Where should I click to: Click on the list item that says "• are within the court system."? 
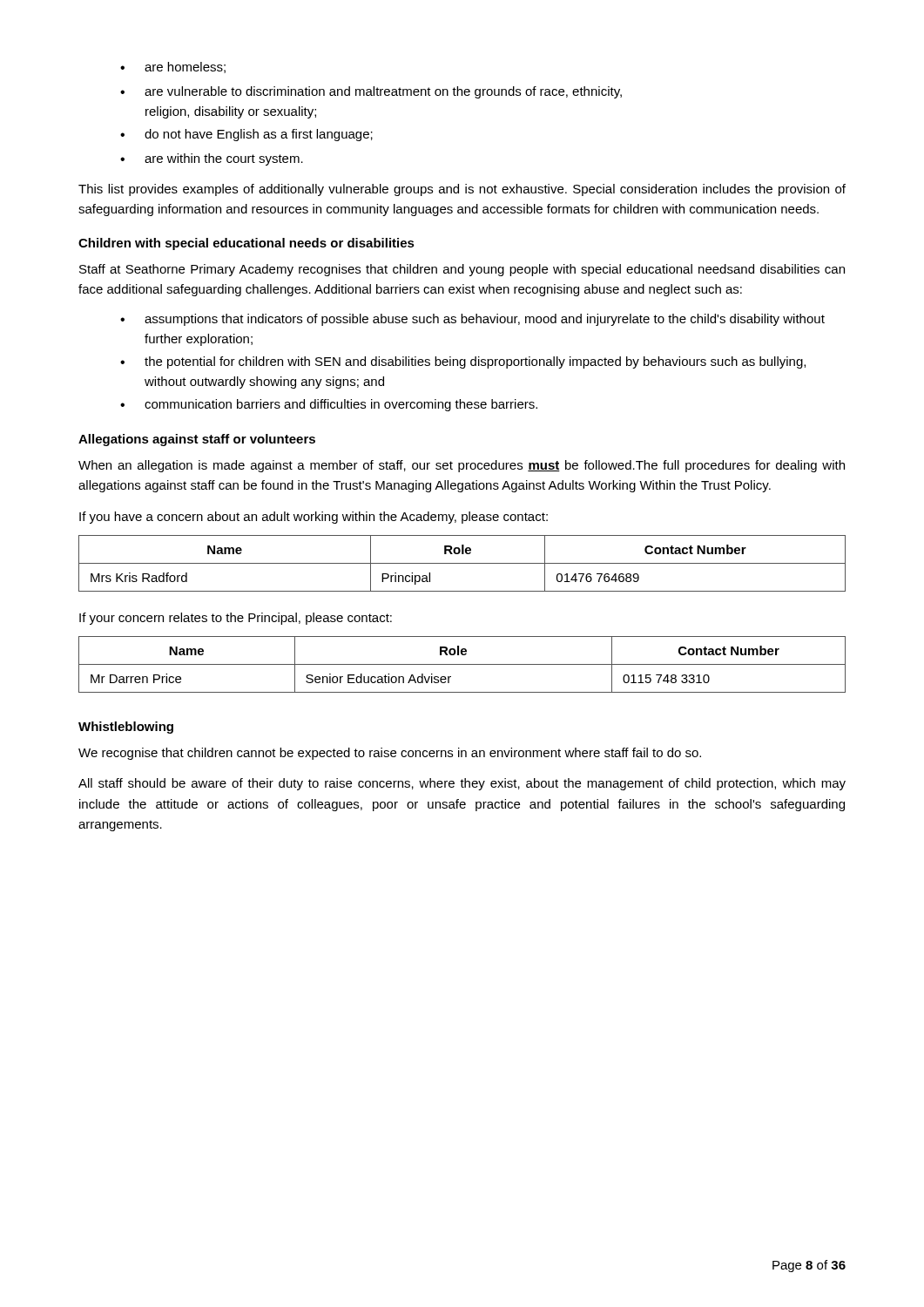tap(212, 159)
